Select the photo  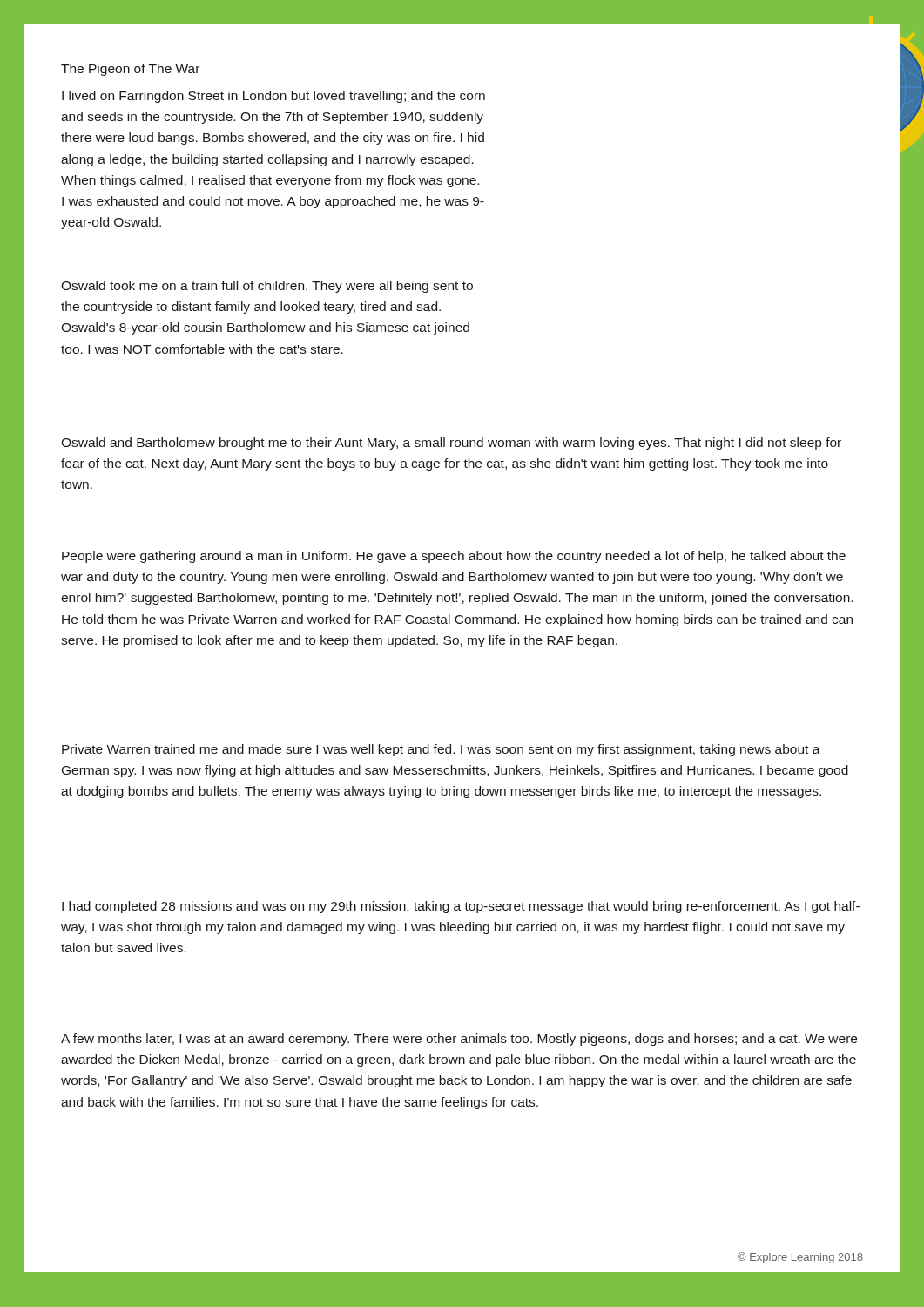(x=717, y=200)
